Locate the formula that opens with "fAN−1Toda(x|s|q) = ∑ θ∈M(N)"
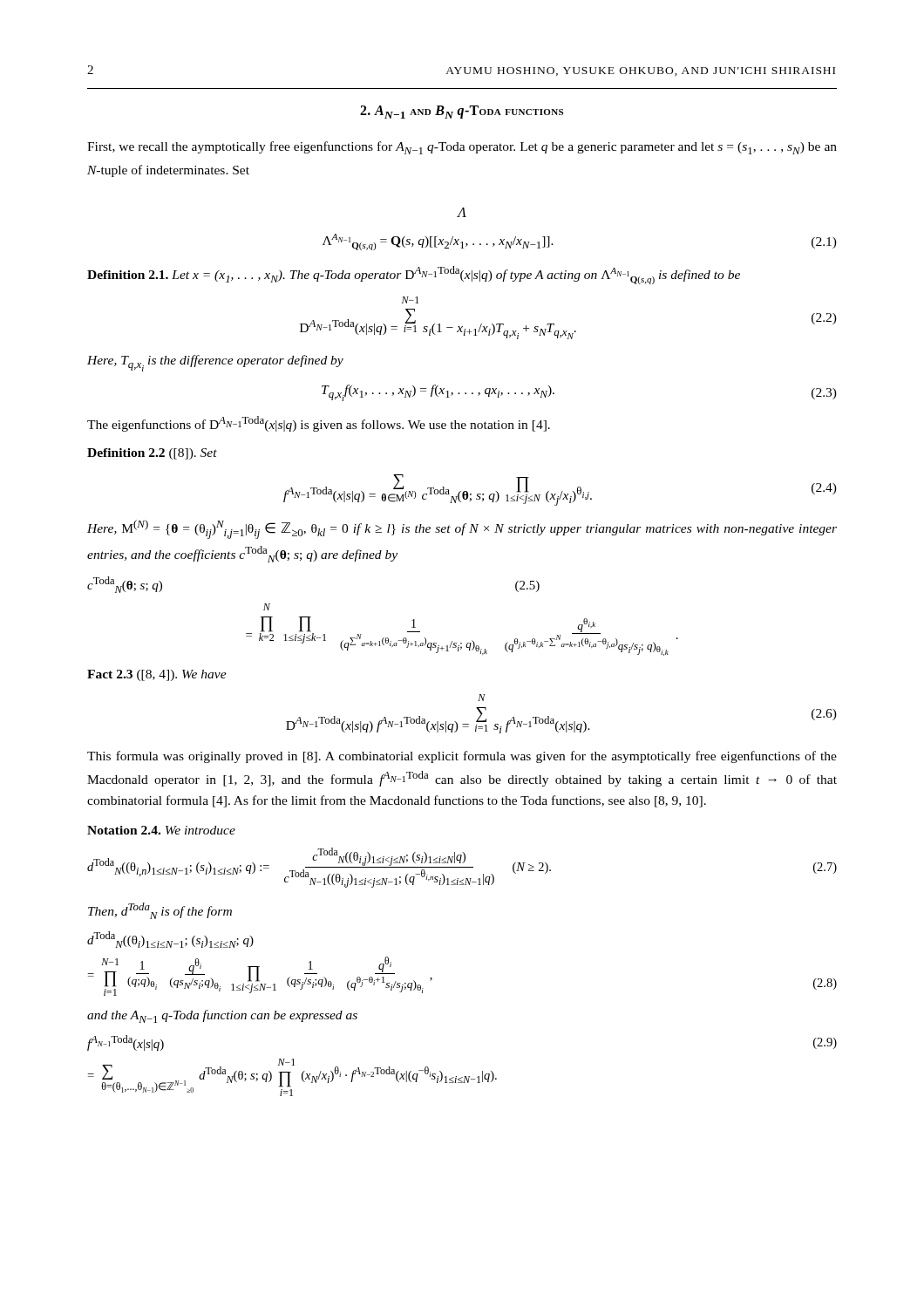 [462, 487]
